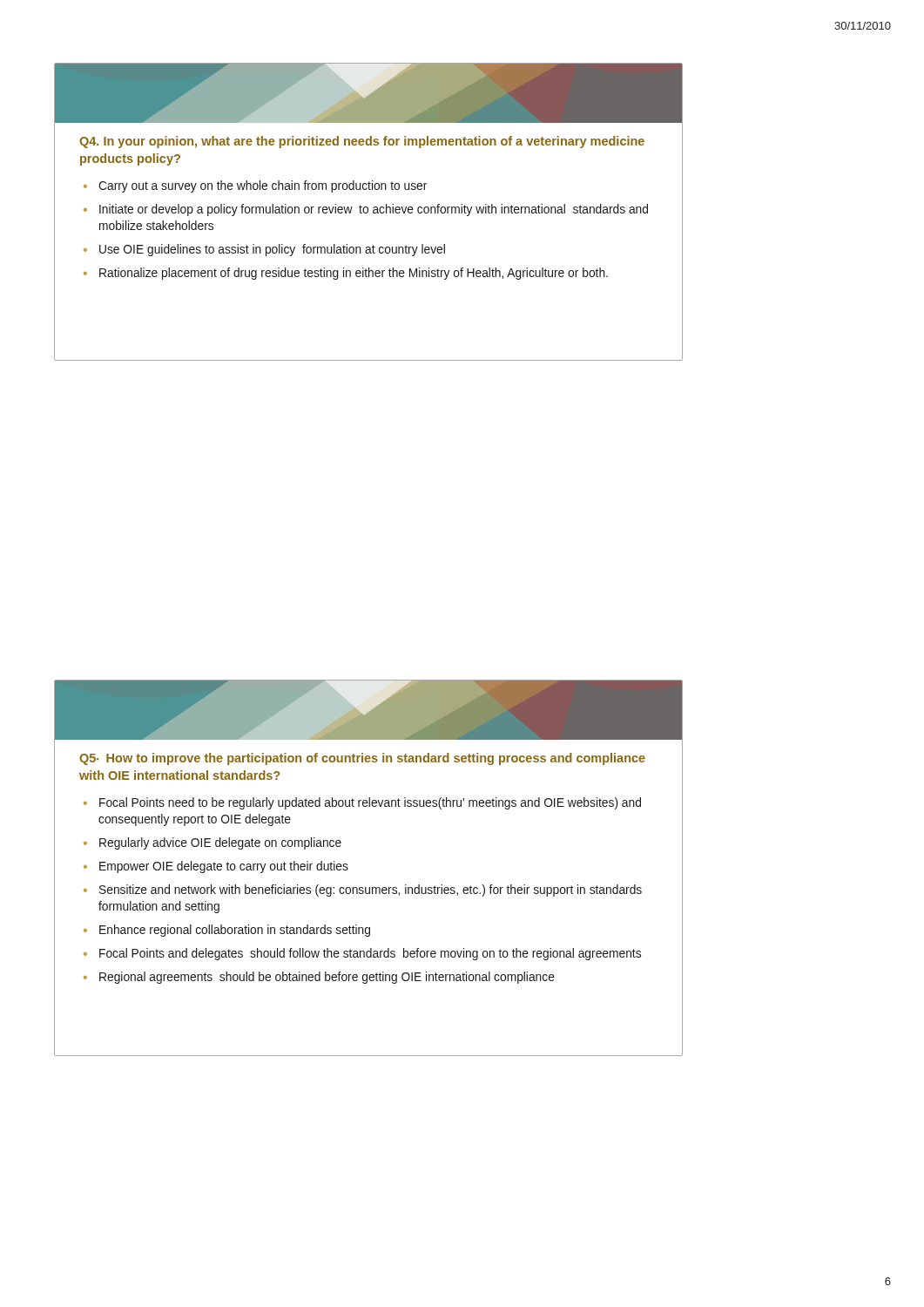Screen dimensions: 1307x924
Task: Point to the block beginning "Use OIE guidelines to"
Action: pyautogui.click(x=272, y=250)
